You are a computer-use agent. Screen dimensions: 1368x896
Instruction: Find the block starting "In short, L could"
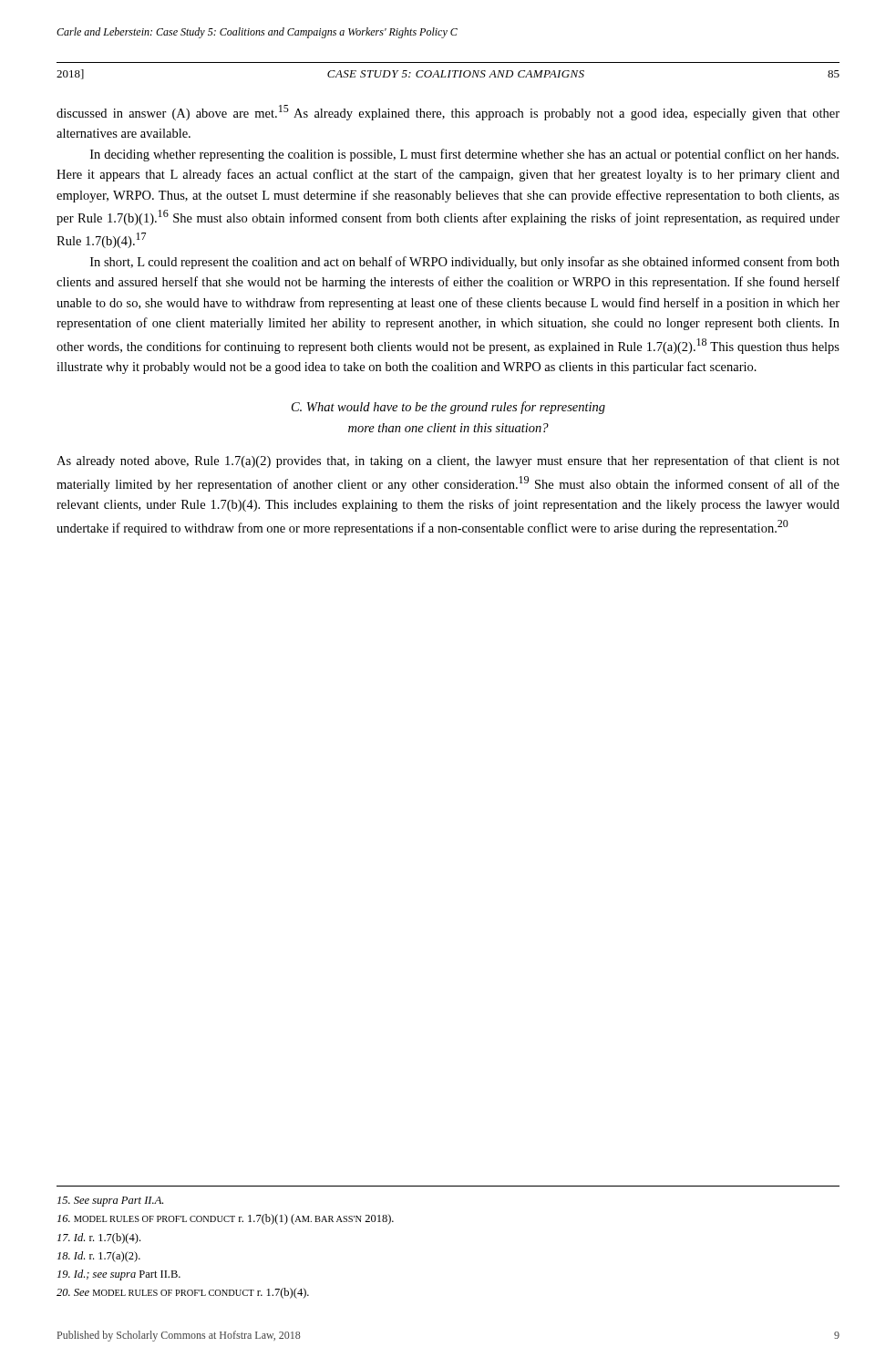(x=448, y=314)
